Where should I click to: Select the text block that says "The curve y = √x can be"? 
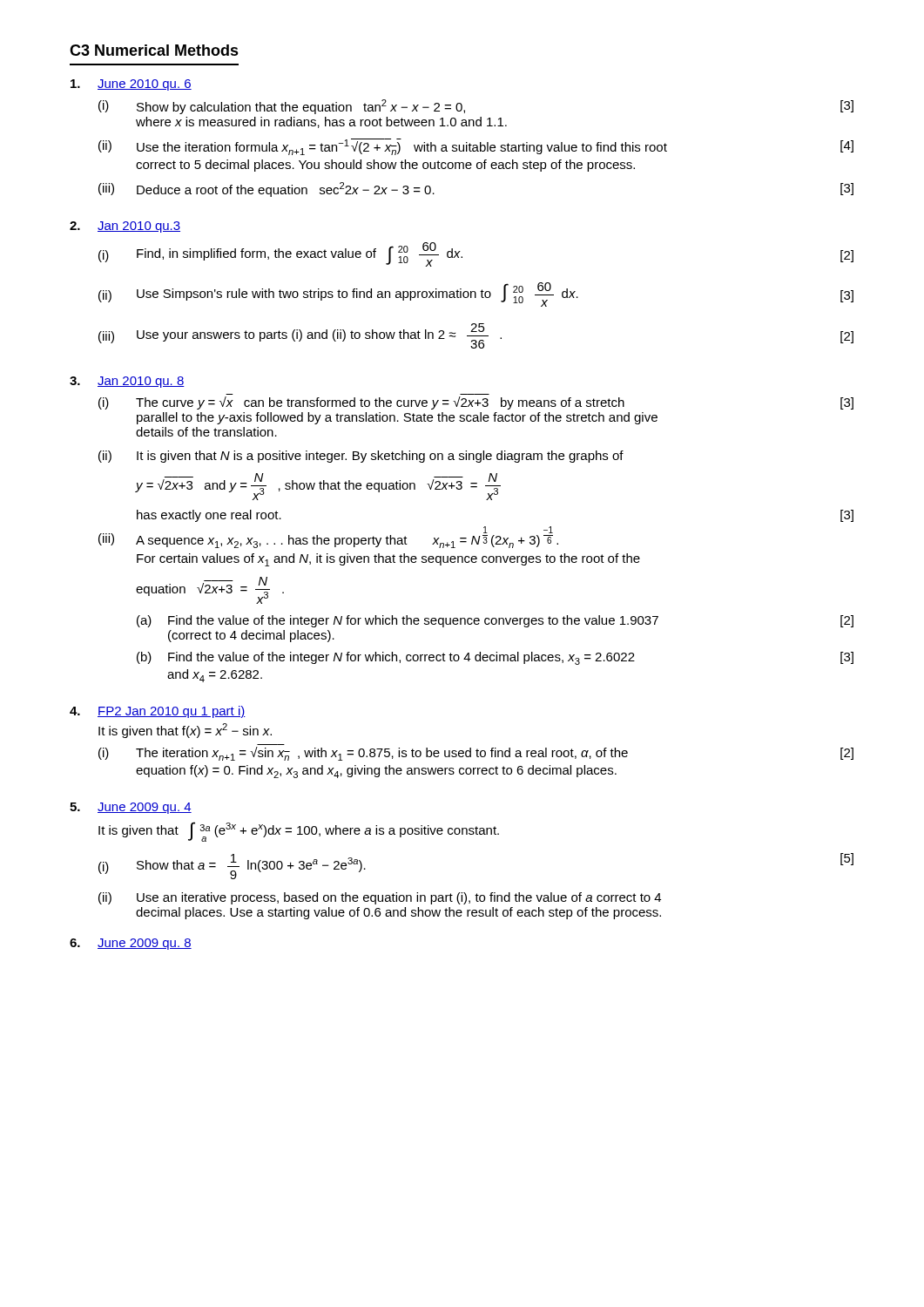(x=397, y=417)
